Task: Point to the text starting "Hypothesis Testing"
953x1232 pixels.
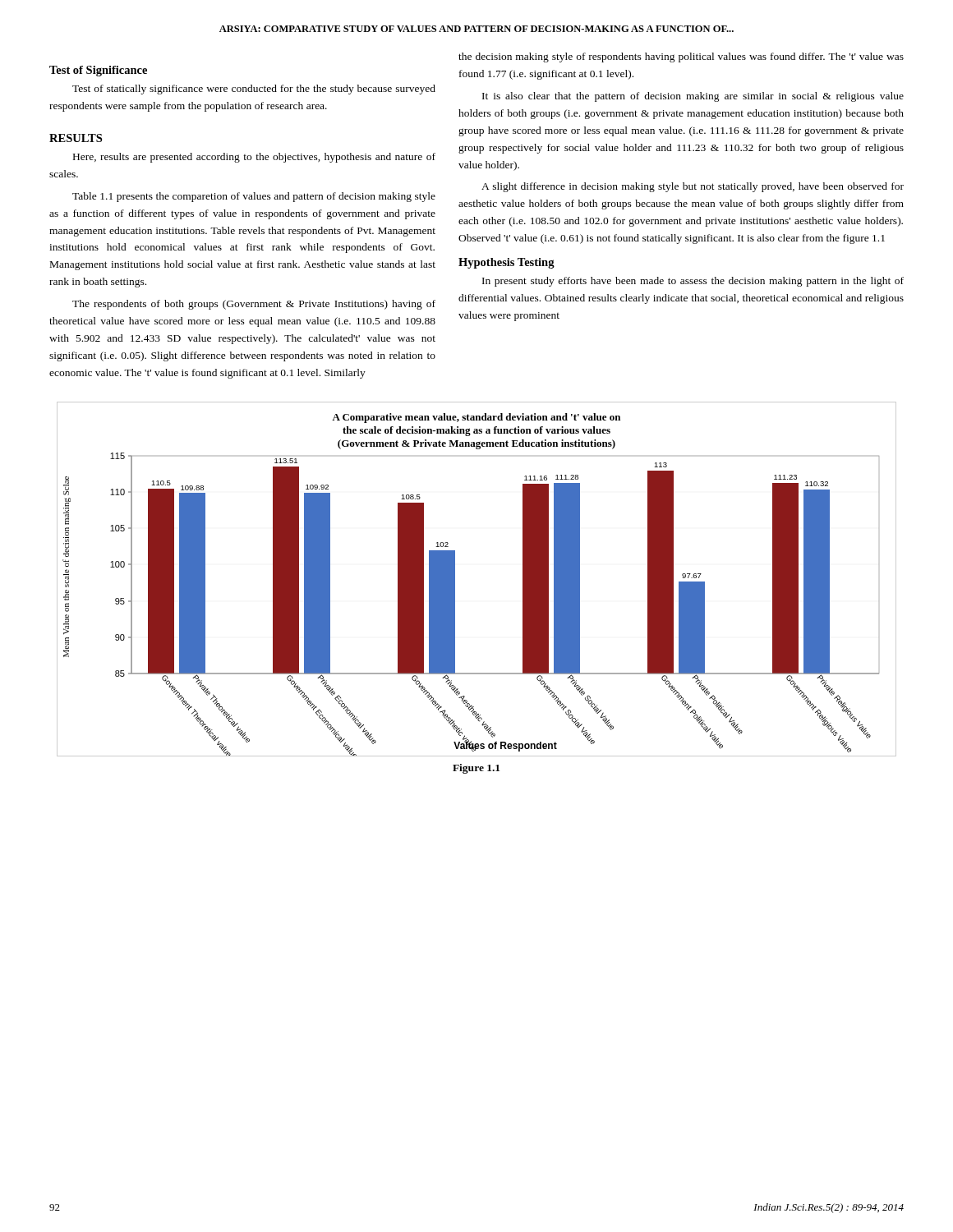Action: (506, 262)
